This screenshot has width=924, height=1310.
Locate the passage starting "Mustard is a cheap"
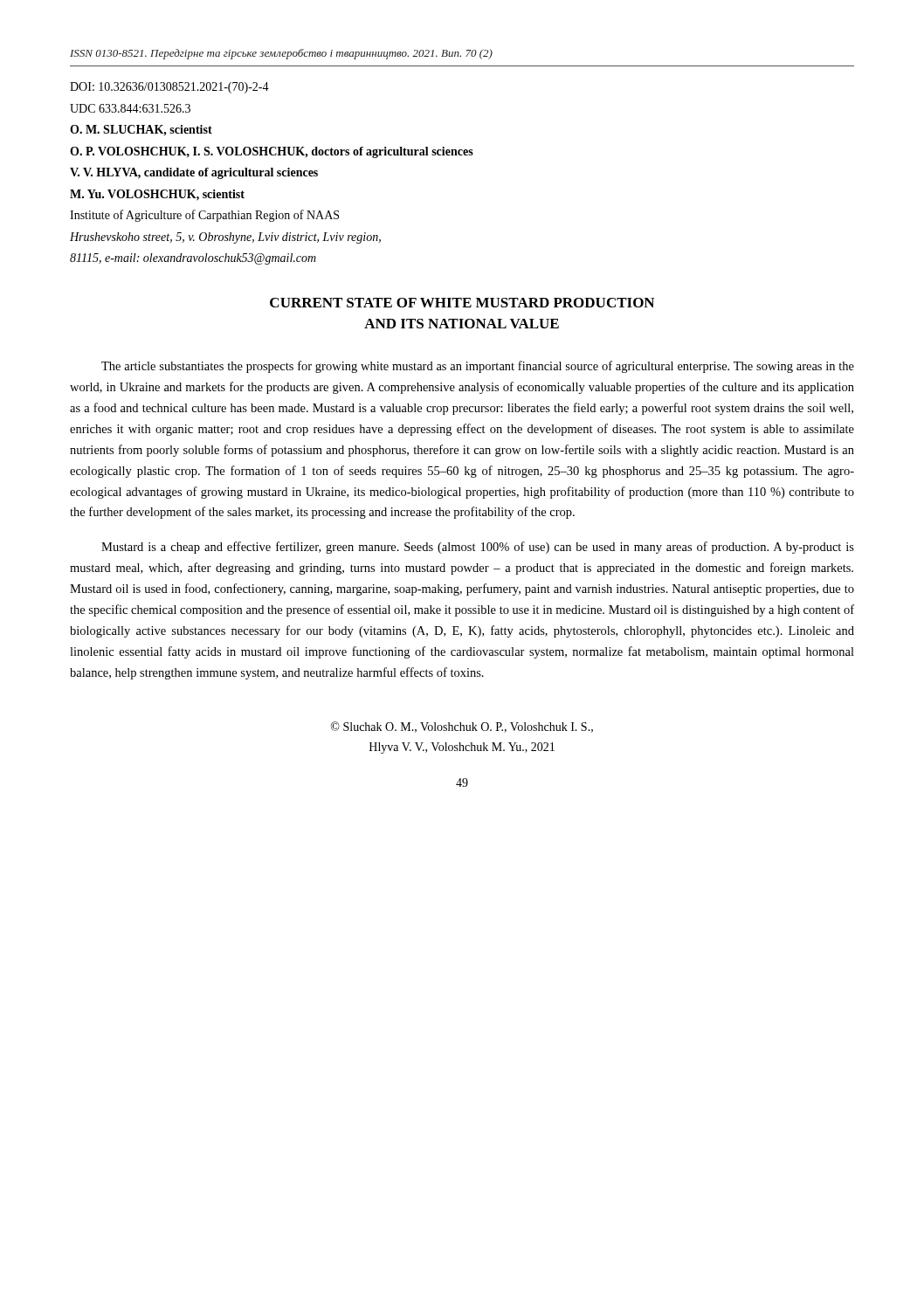462,610
